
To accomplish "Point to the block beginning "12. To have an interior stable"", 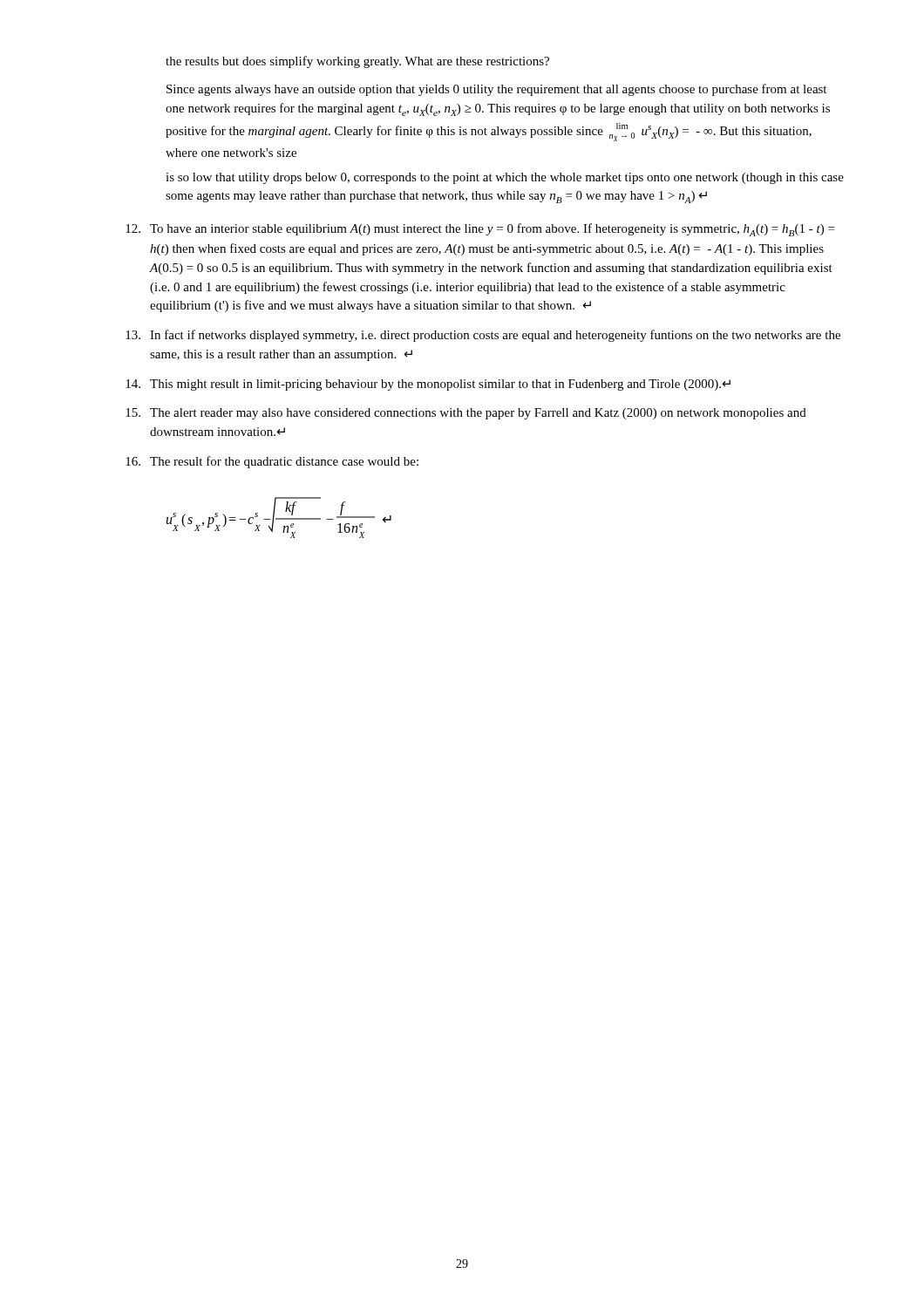I will point(479,268).
